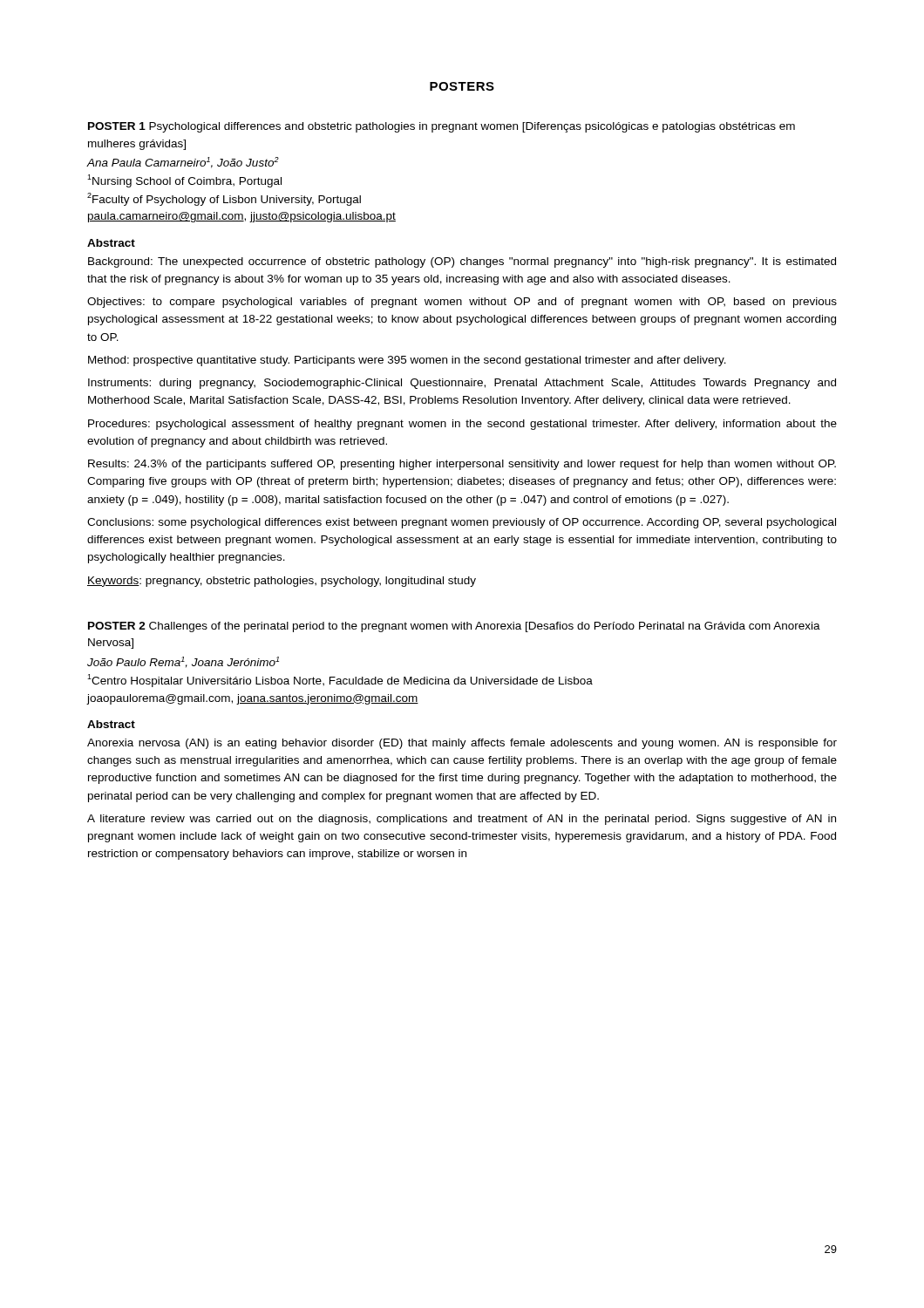
Task: Navigate to the text block starting "POSTER 2 Challenges"
Action: [x=453, y=634]
